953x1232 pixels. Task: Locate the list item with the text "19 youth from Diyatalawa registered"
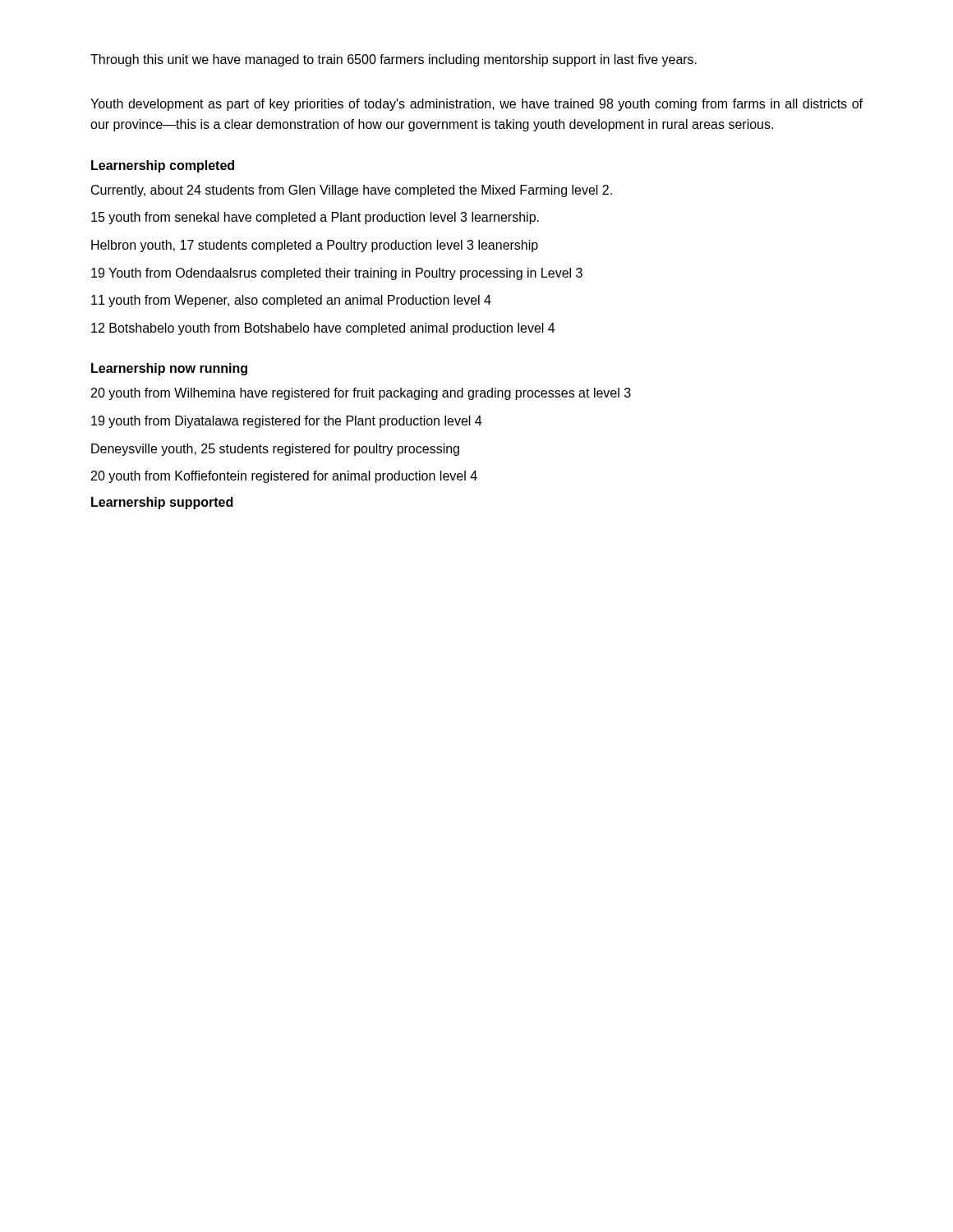(286, 421)
